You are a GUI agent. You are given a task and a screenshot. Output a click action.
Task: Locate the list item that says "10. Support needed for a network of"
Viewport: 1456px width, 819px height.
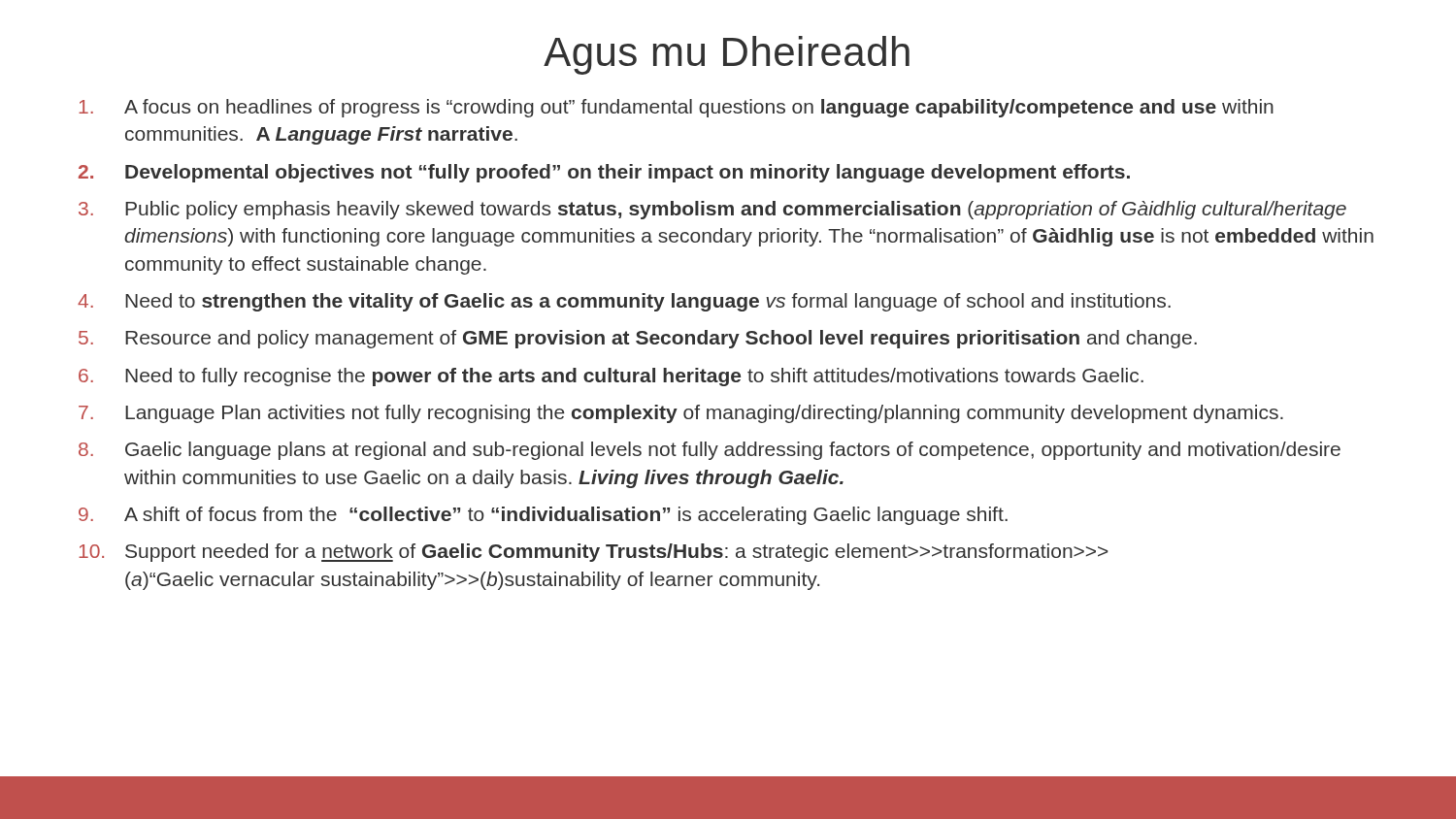pyautogui.click(x=728, y=566)
